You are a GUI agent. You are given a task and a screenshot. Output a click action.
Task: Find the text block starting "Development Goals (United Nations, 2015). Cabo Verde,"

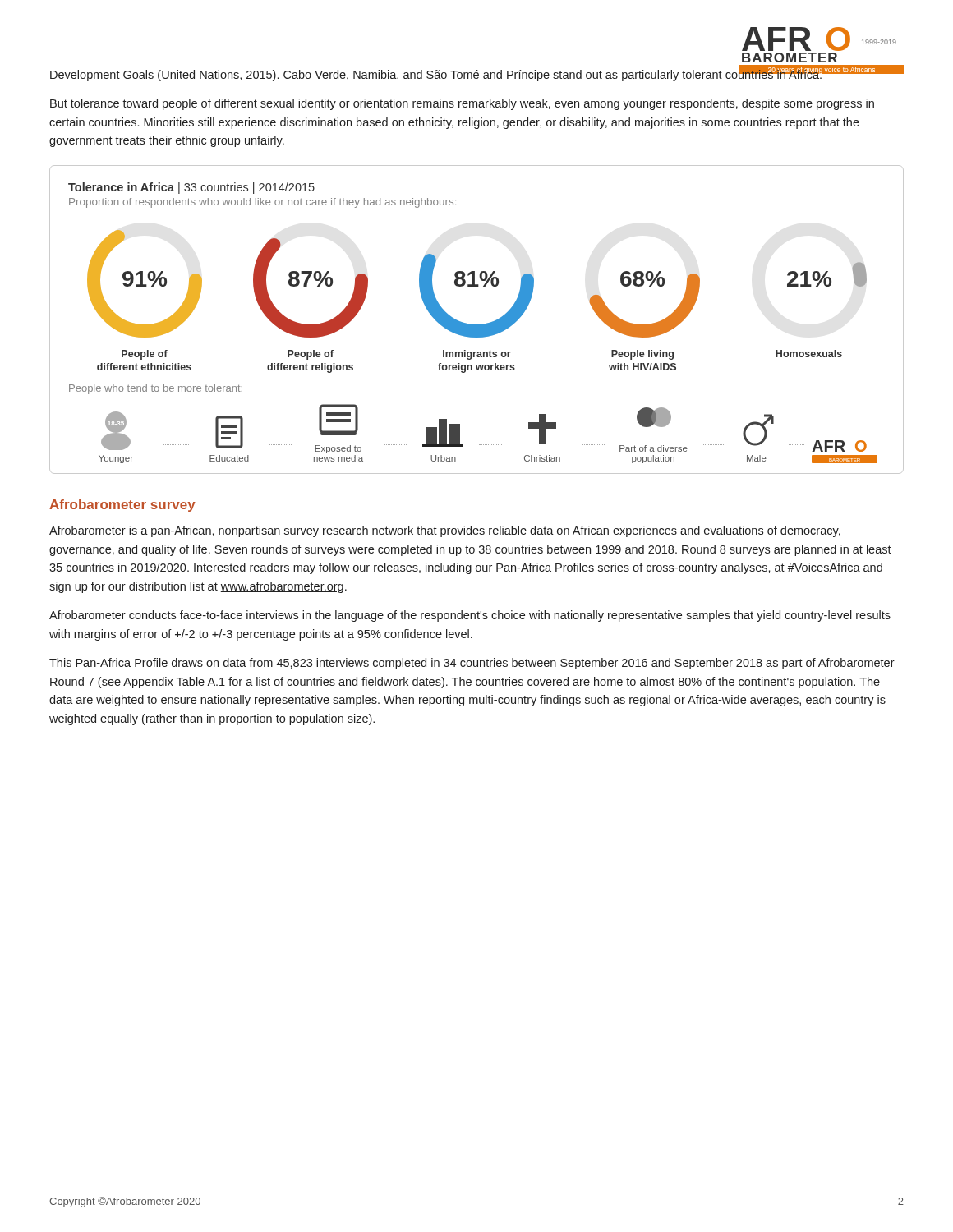[436, 75]
